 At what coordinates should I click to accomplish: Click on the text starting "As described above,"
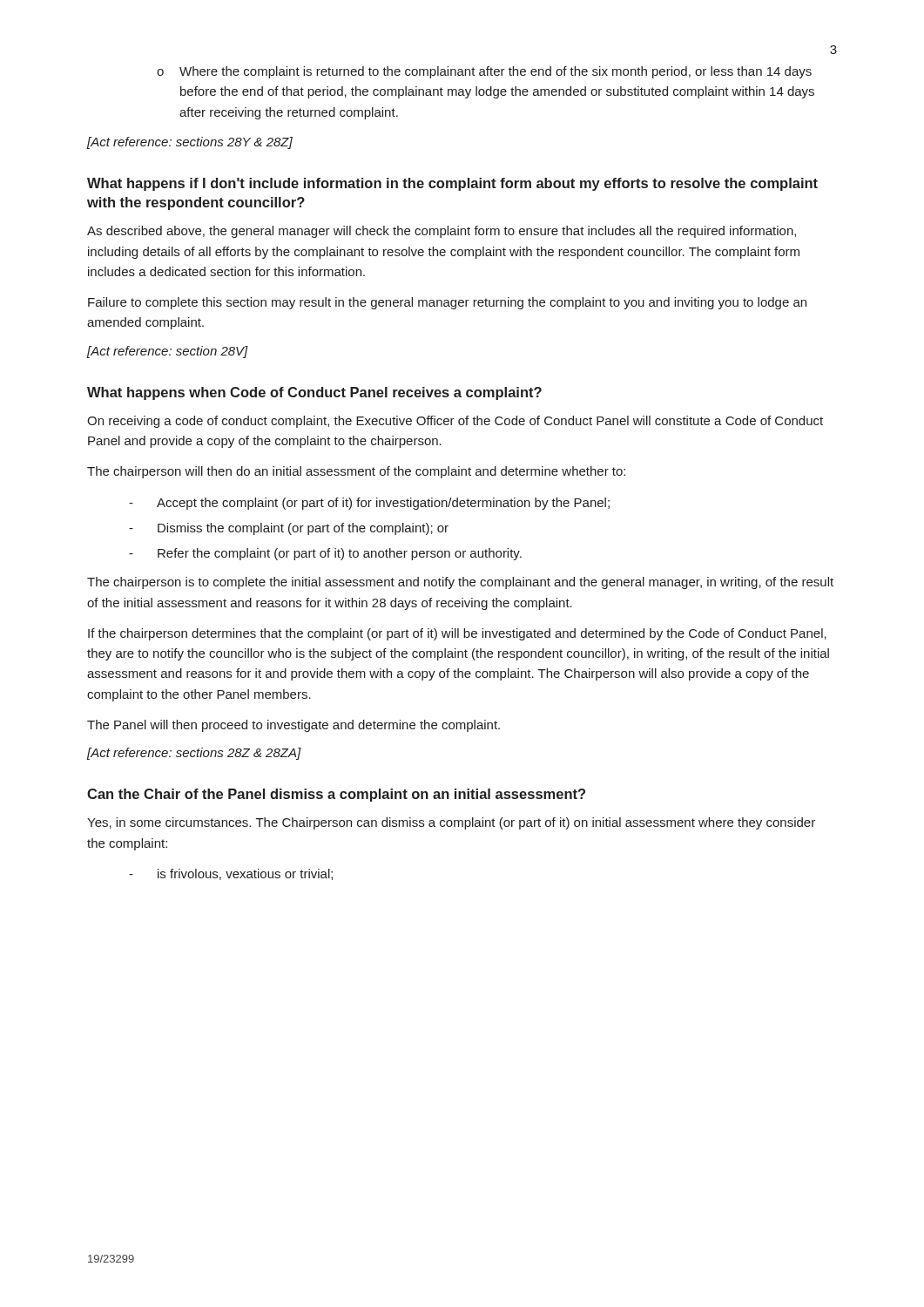(x=444, y=251)
